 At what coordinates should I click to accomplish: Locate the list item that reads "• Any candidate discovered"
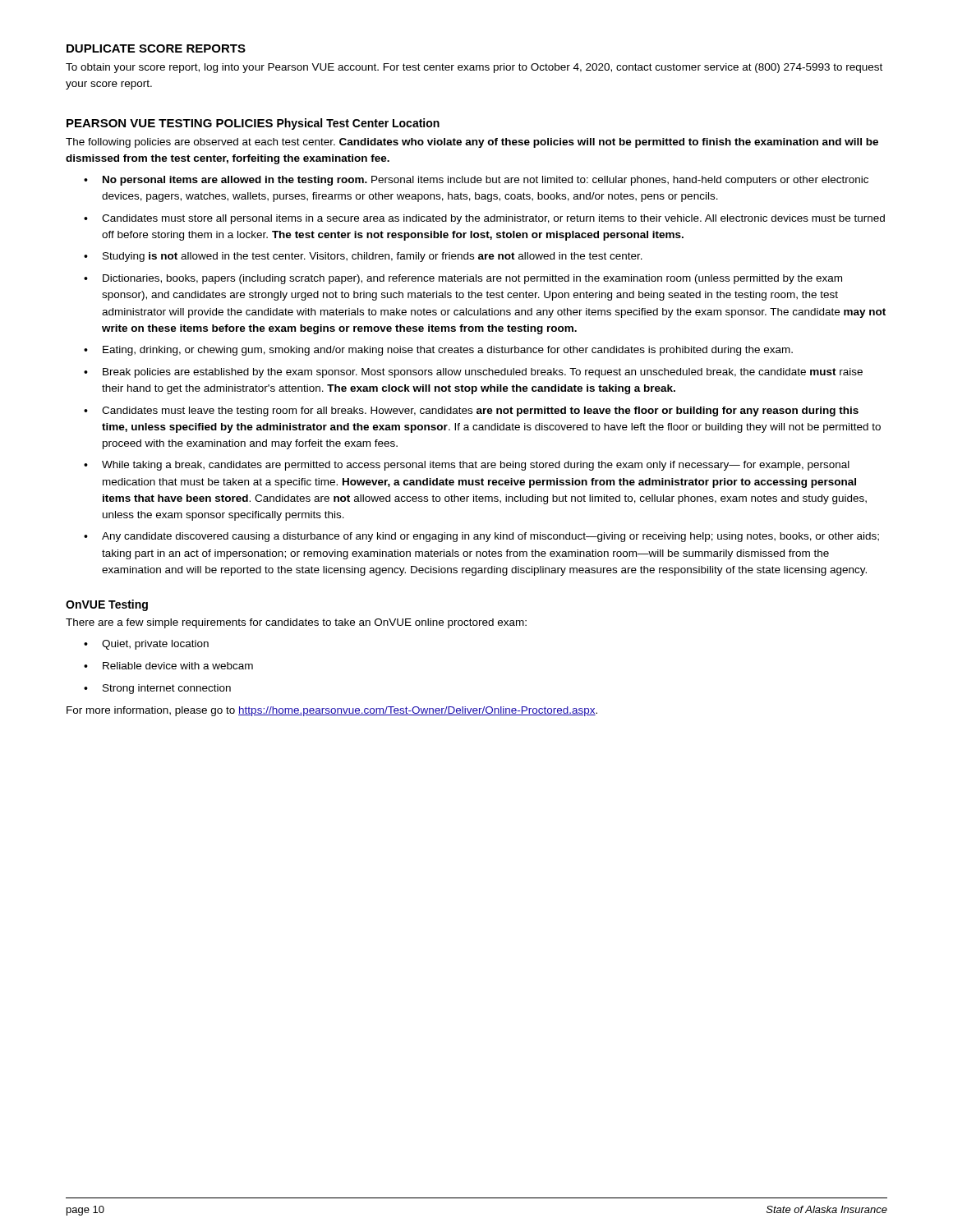(486, 553)
